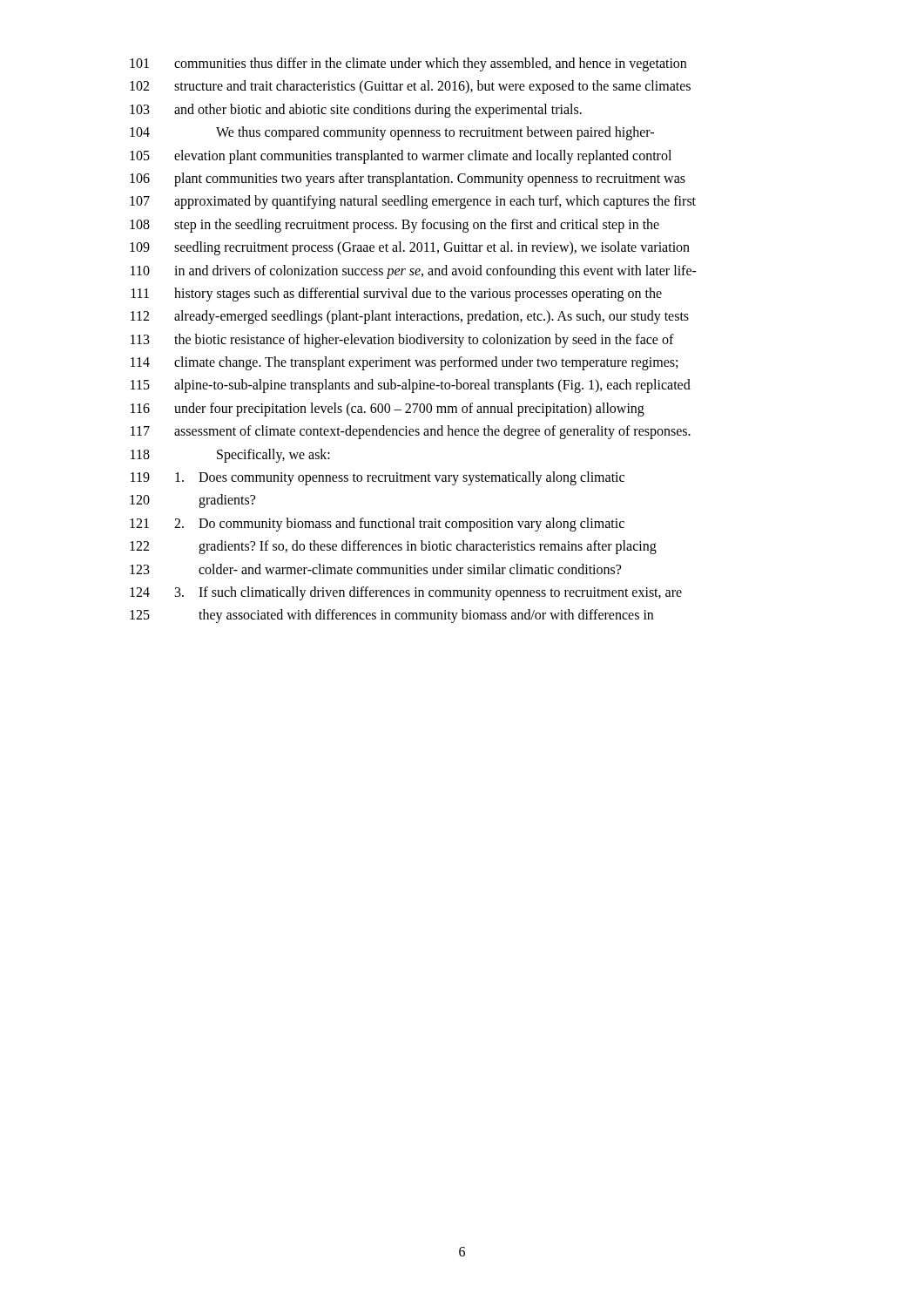This screenshot has height=1307, width=924.
Task: Point to the text starting "110 in and drivers of colonization"
Action: [x=471, y=271]
